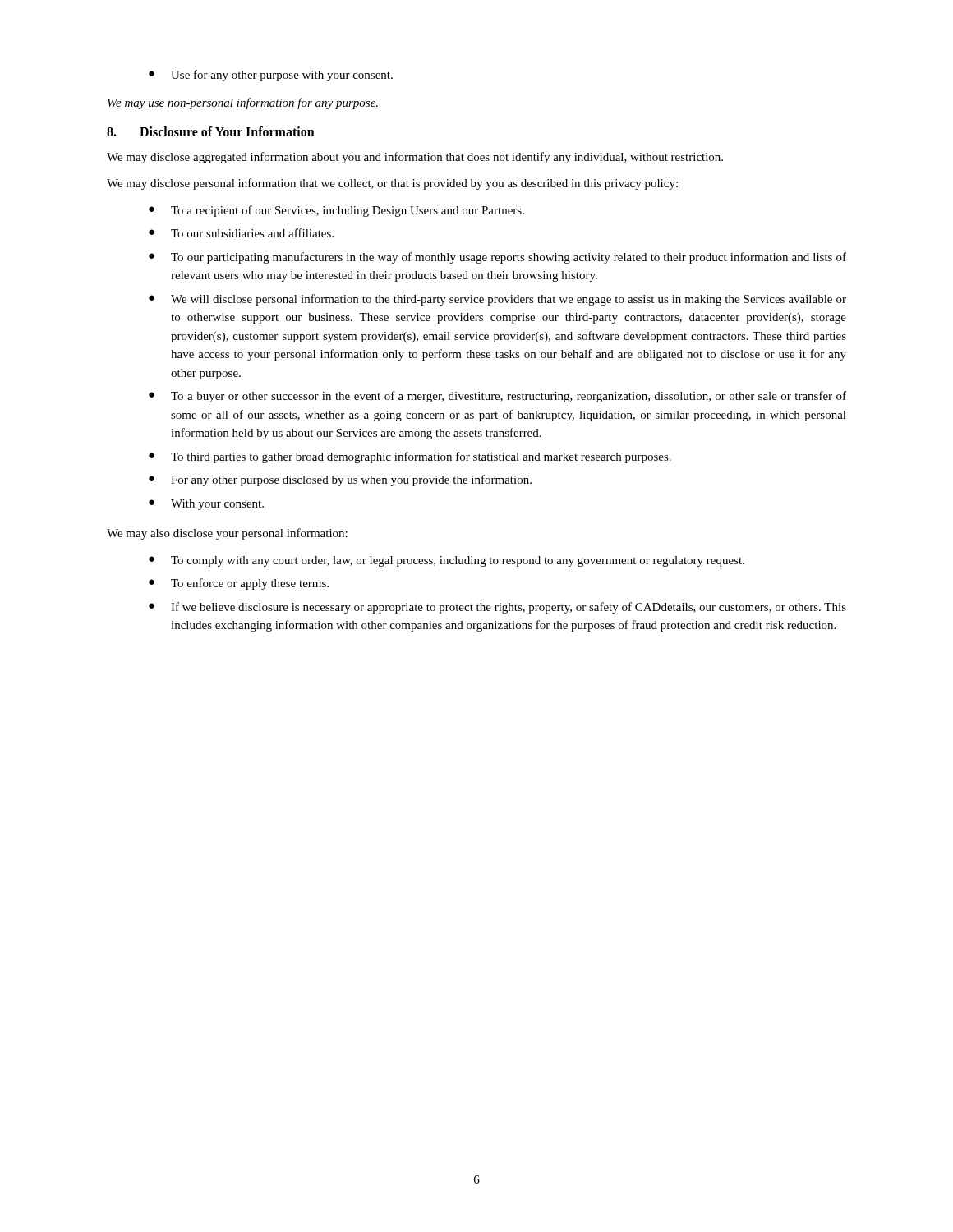Locate the text block starting "● With your"
953x1232 pixels.
pyautogui.click(x=206, y=505)
